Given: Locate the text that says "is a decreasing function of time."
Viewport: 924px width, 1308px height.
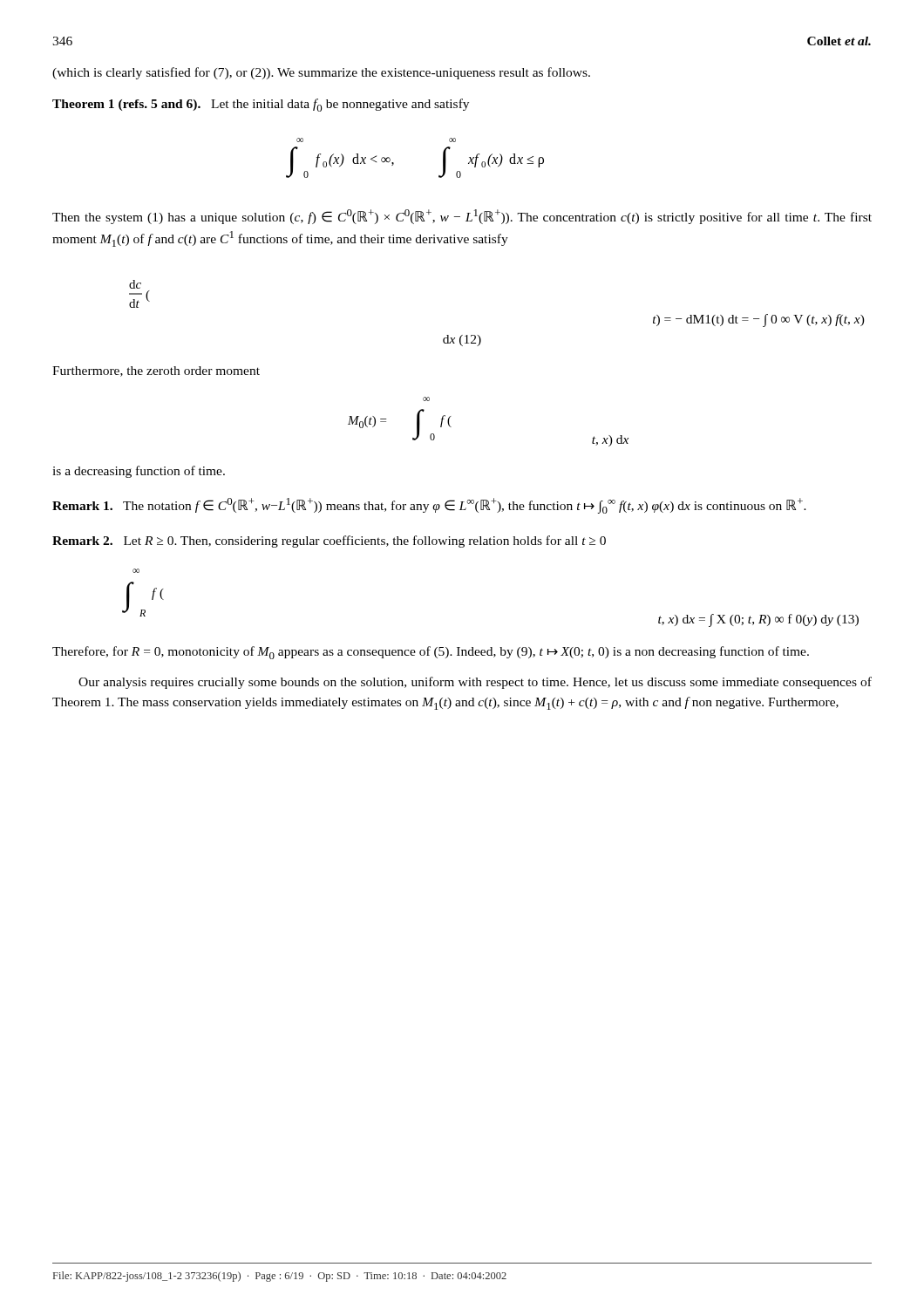Looking at the screenshot, I should coord(139,472).
